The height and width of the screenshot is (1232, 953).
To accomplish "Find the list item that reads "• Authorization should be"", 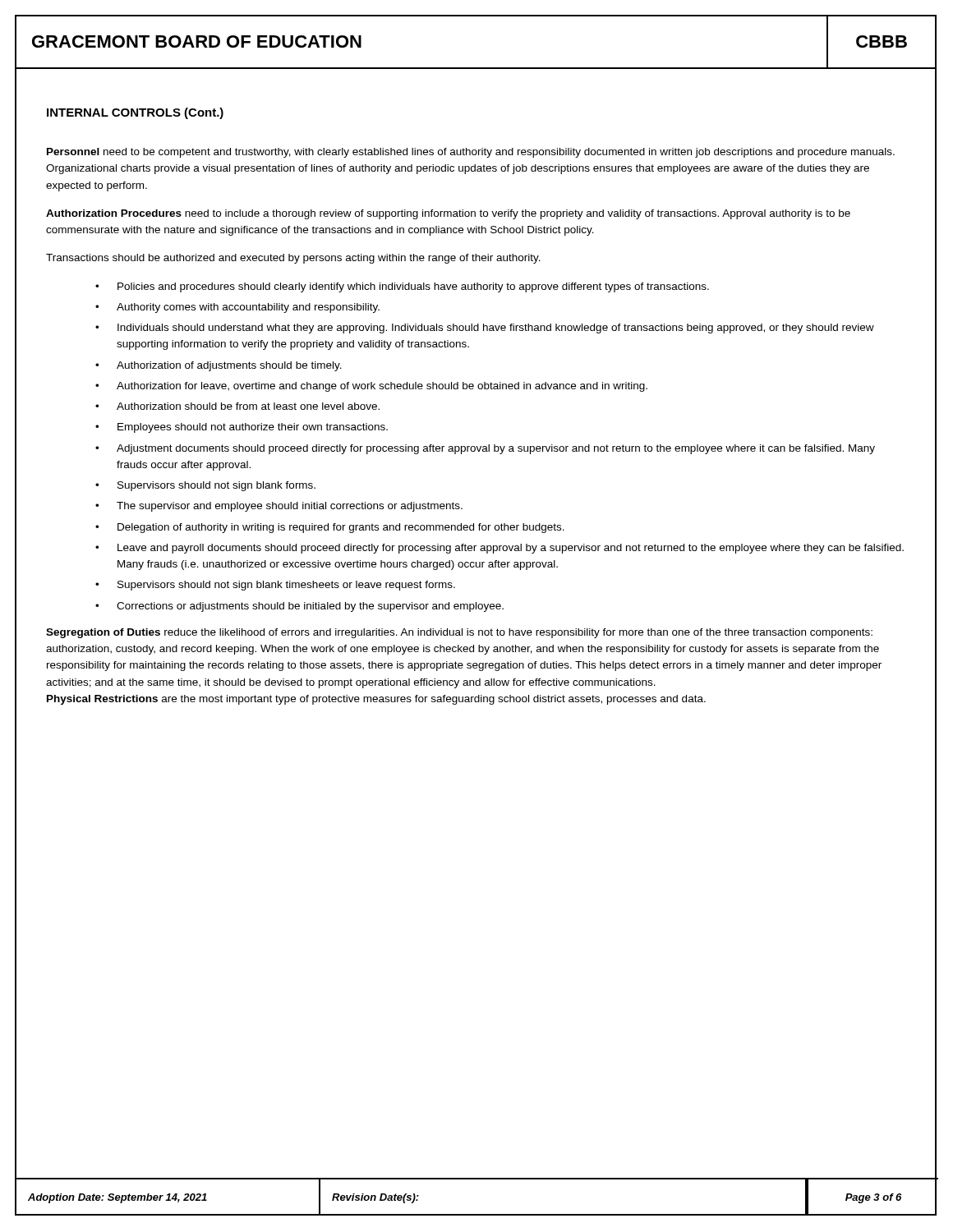I will click(x=237, y=406).
